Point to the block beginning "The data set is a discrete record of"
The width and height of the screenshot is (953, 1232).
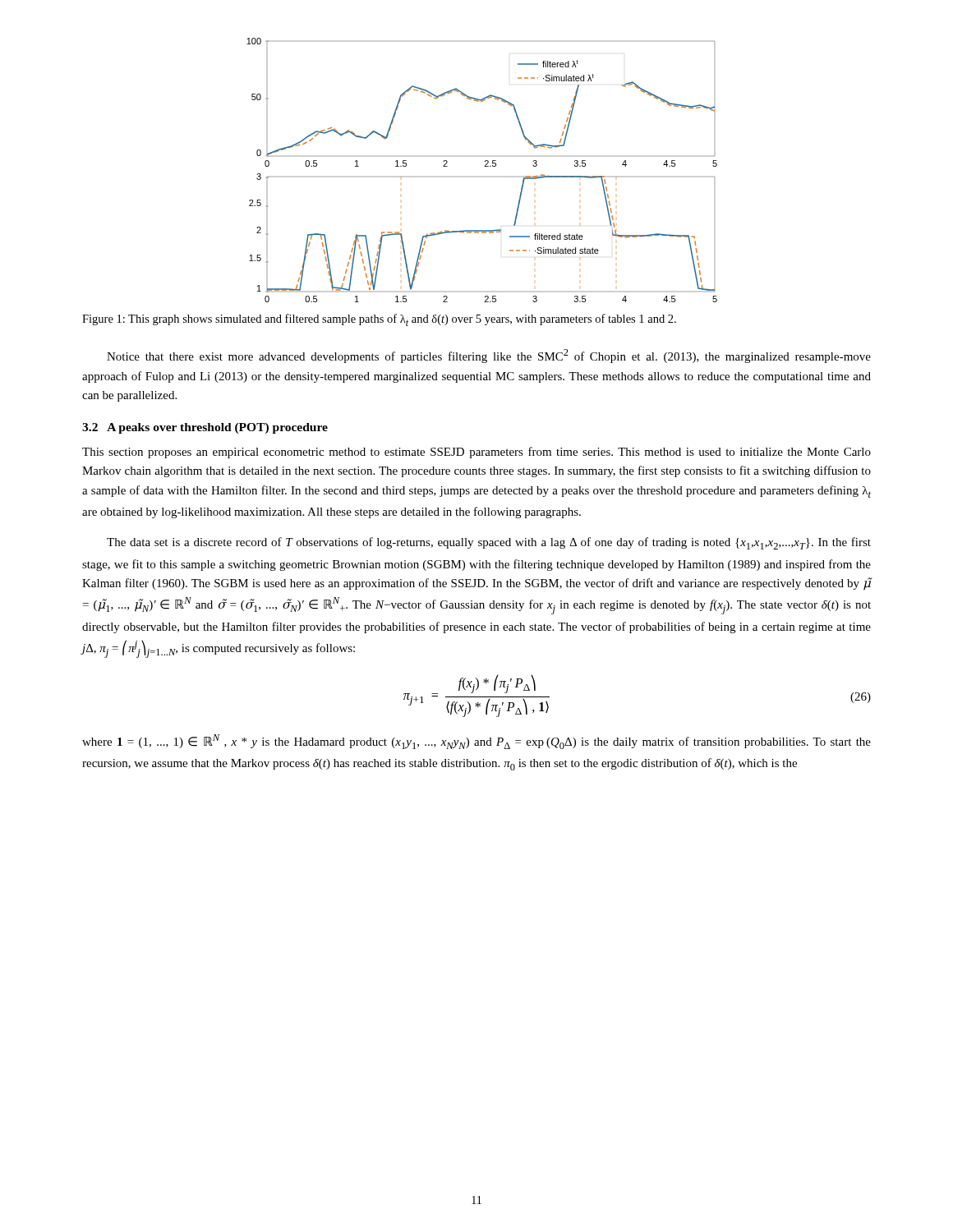click(476, 597)
